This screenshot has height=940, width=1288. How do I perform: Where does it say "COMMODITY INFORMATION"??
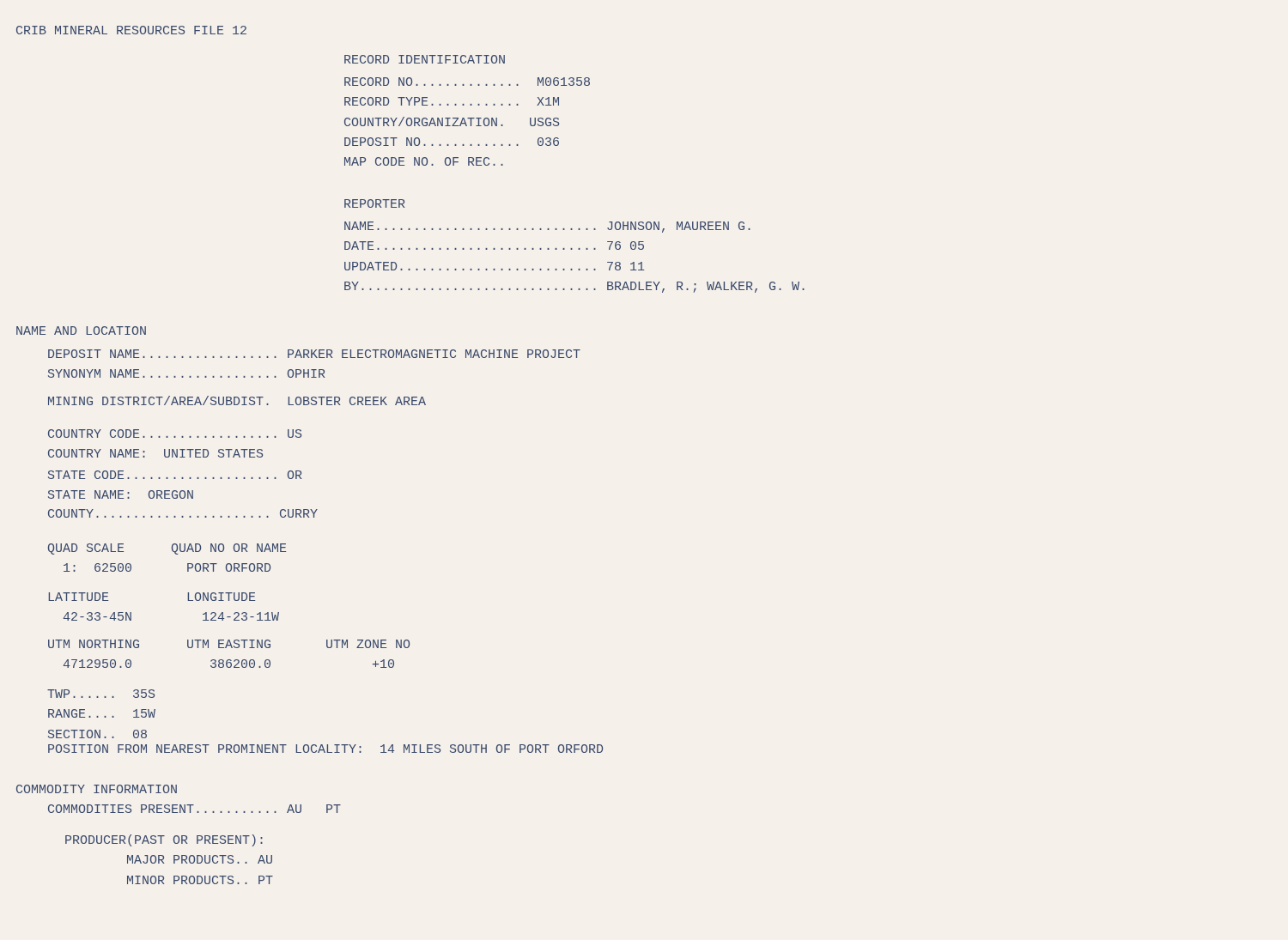(x=97, y=790)
